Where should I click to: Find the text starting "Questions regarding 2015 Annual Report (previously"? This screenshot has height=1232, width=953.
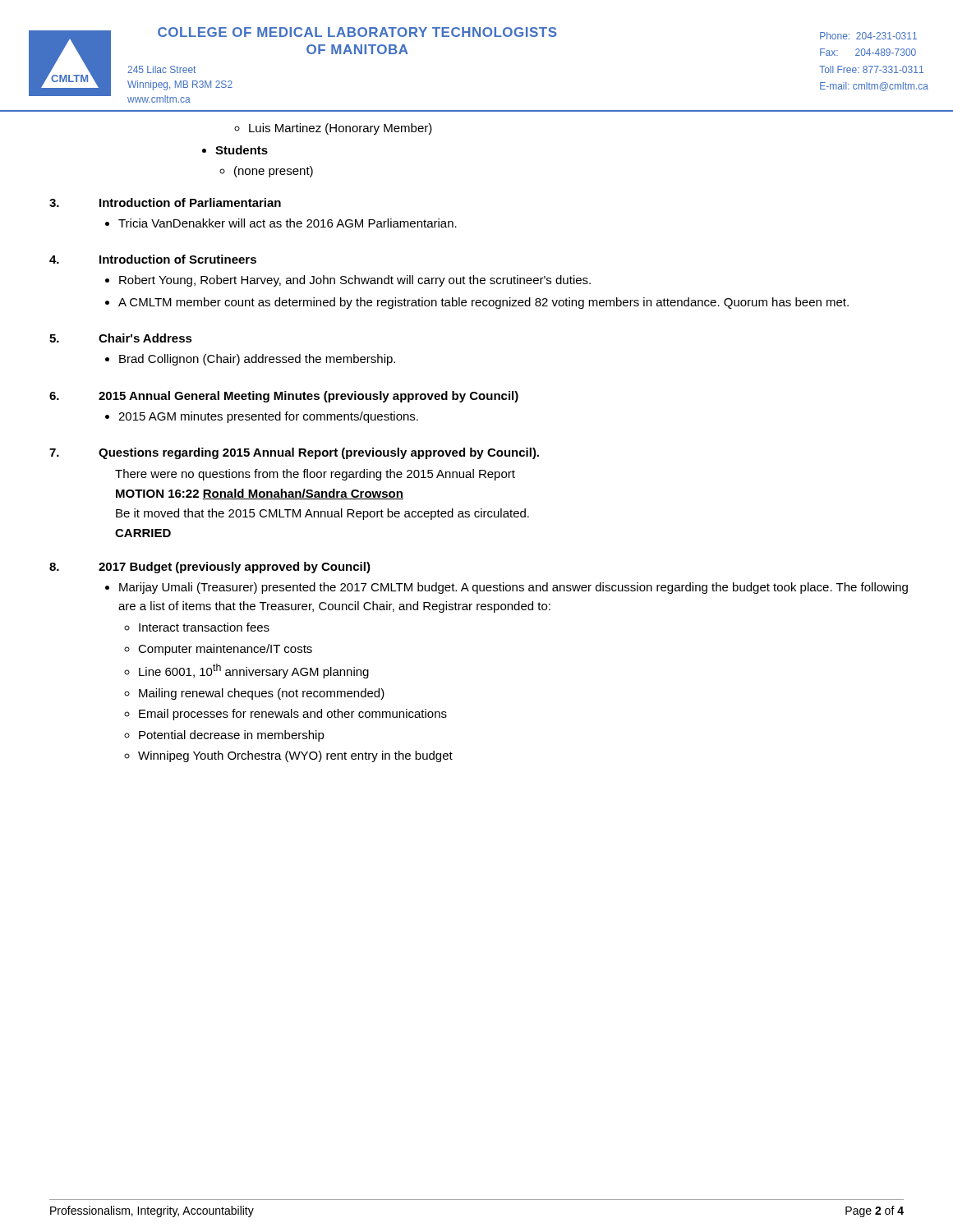click(x=319, y=452)
